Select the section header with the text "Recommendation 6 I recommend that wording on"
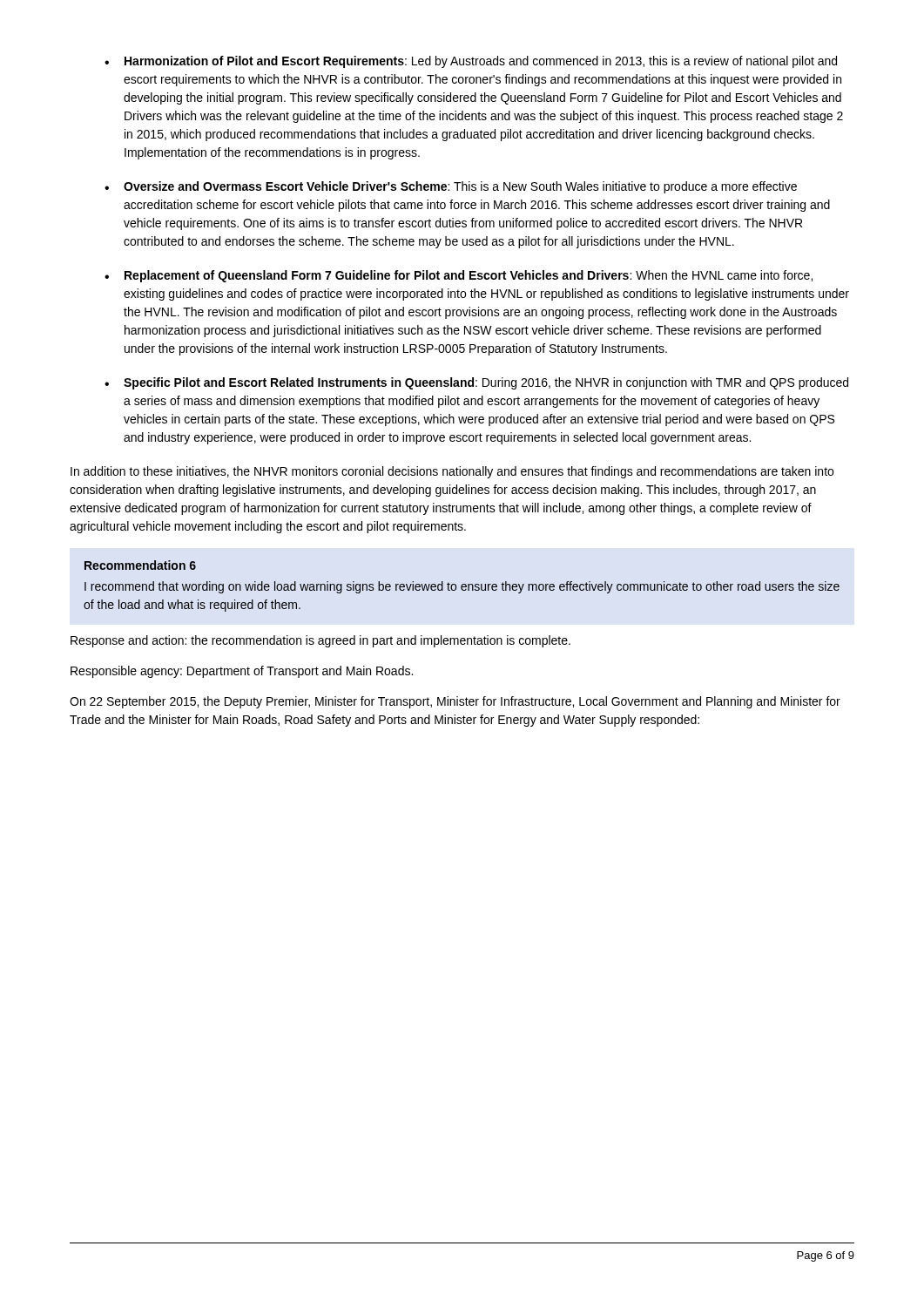Screen dimensions: 1307x924 (x=462, y=586)
